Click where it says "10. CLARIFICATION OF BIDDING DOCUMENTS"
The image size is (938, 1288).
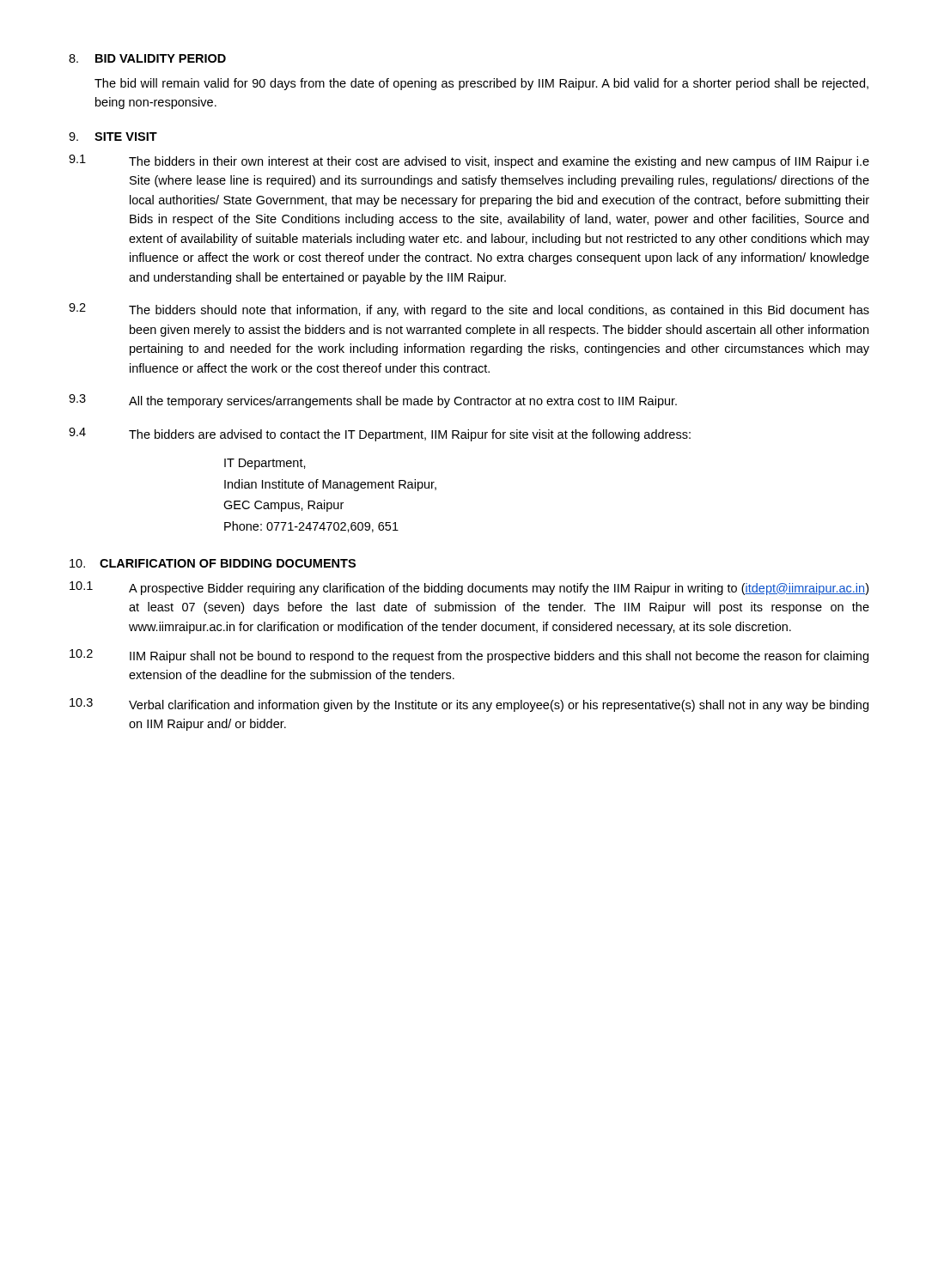pyautogui.click(x=212, y=563)
